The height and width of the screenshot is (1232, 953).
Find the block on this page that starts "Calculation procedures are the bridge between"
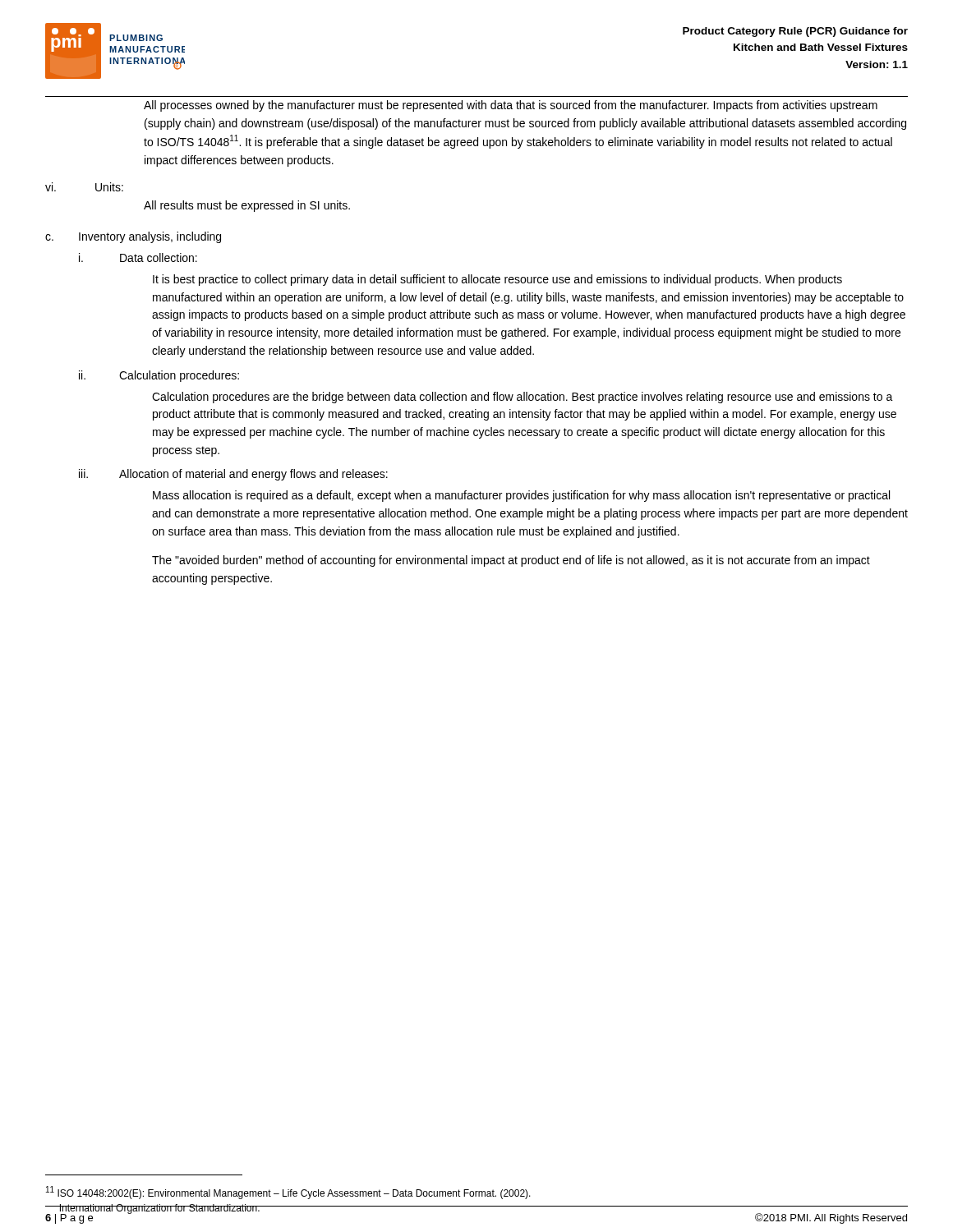[x=530, y=424]
